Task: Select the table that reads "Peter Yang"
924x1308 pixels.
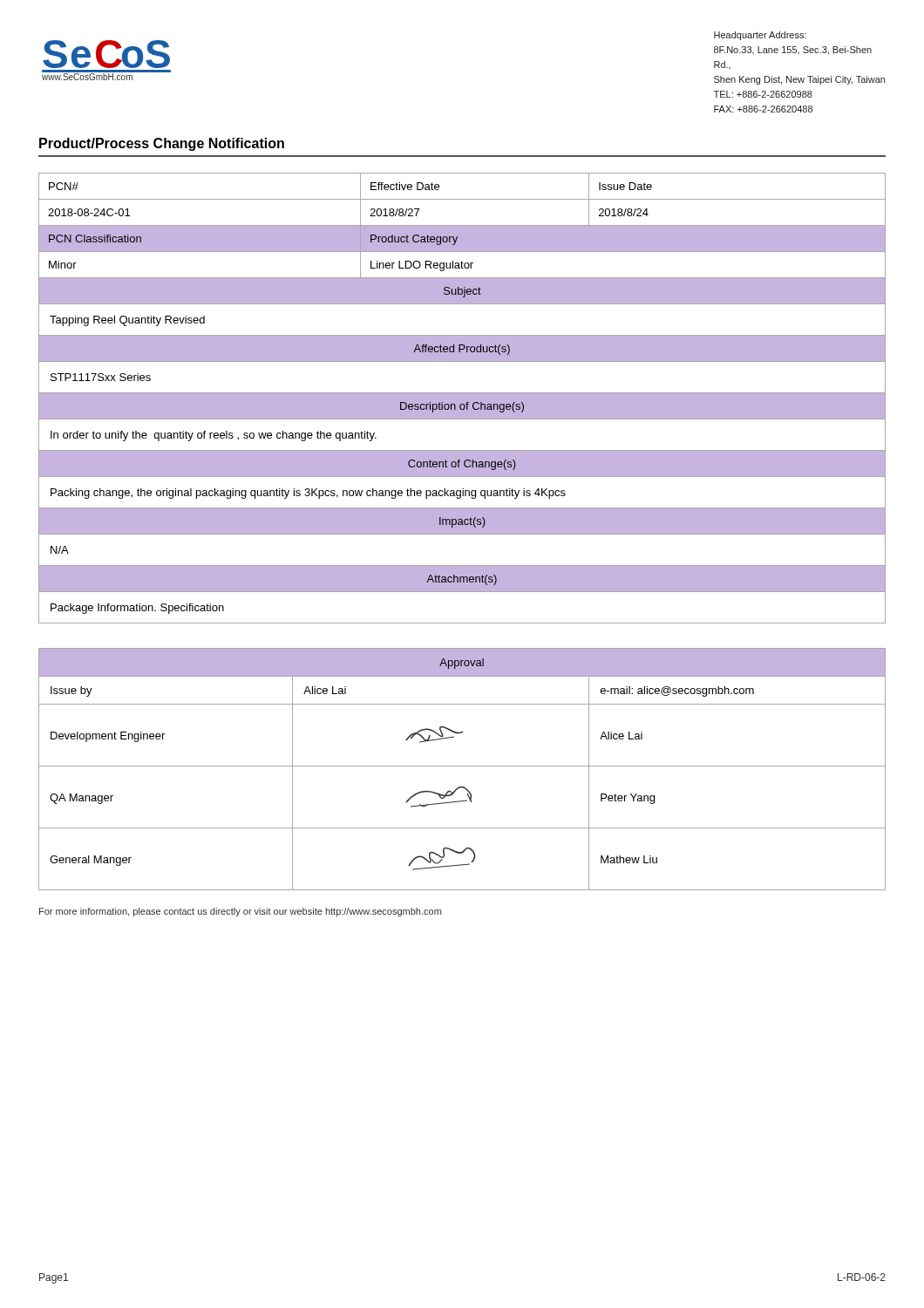Action: click(462, 769)
